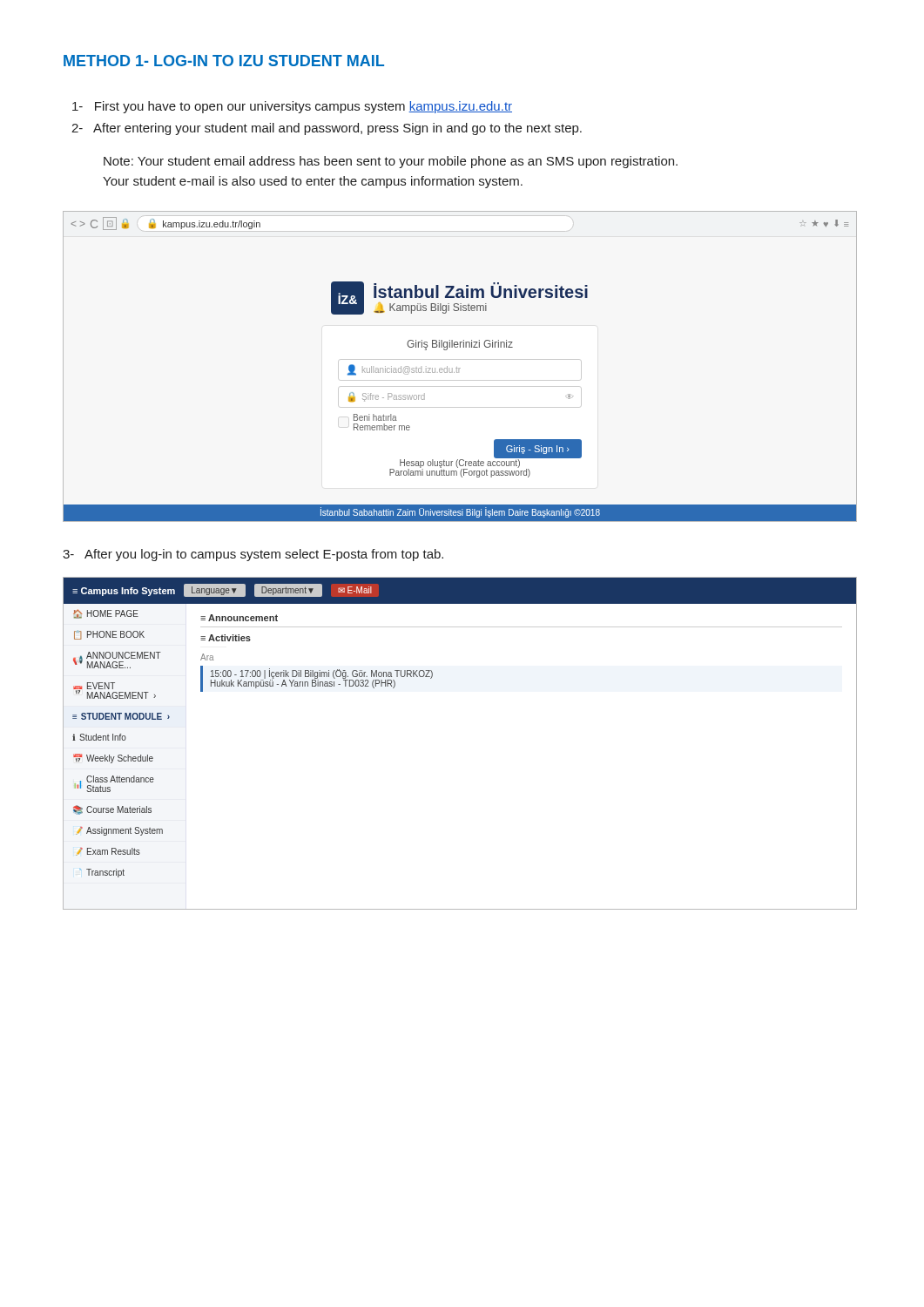Select the title with the text "METHOD 1- LOG-IN TO IZU STUDENT MAIL"

[x=224, y=61]
